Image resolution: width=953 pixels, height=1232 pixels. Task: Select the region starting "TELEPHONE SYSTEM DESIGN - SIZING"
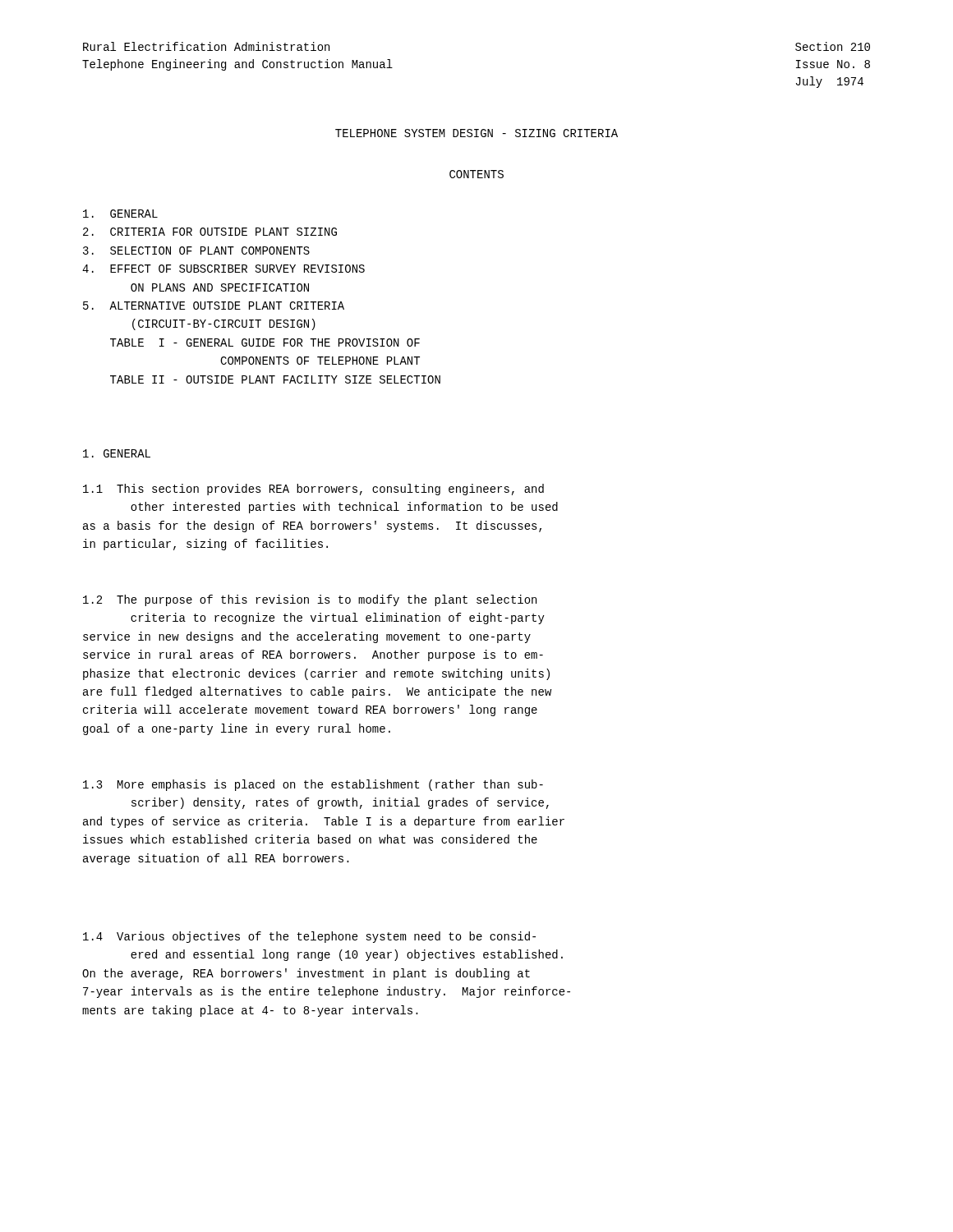[476, 134]
